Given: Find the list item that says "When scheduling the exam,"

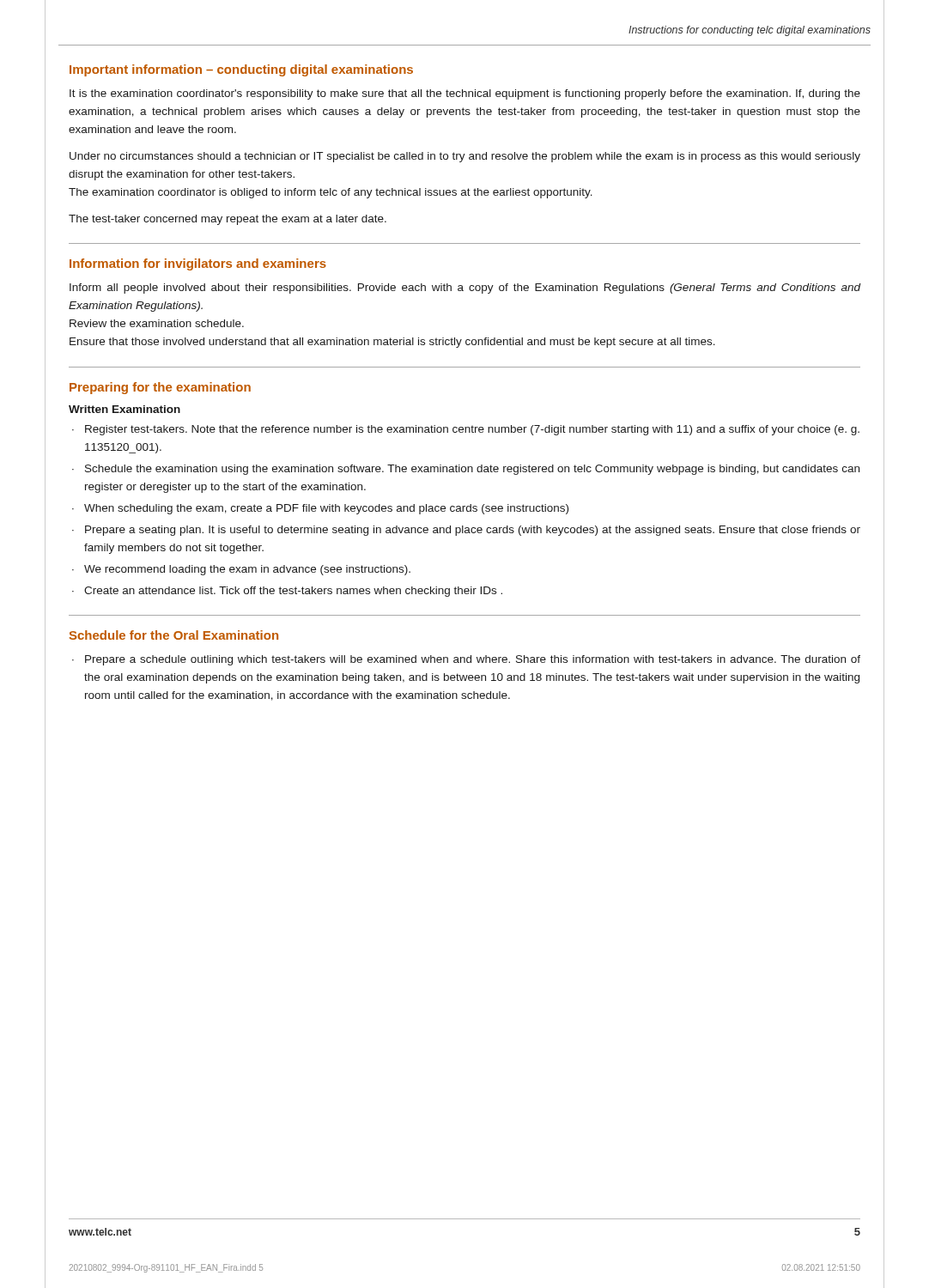Looking at the screenshot, I should [327, 508].
